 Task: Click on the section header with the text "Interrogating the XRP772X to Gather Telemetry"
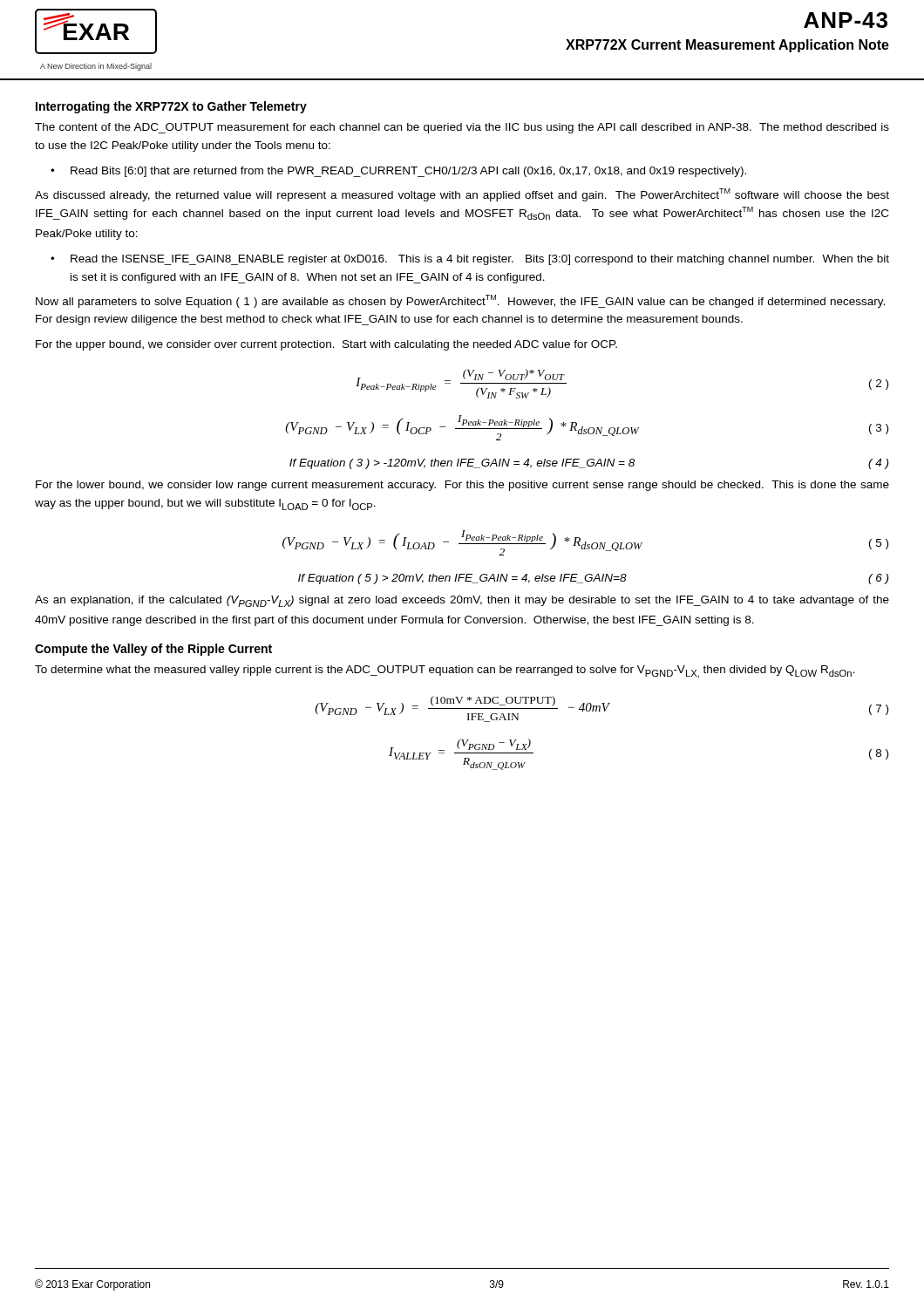click(171, 106)
